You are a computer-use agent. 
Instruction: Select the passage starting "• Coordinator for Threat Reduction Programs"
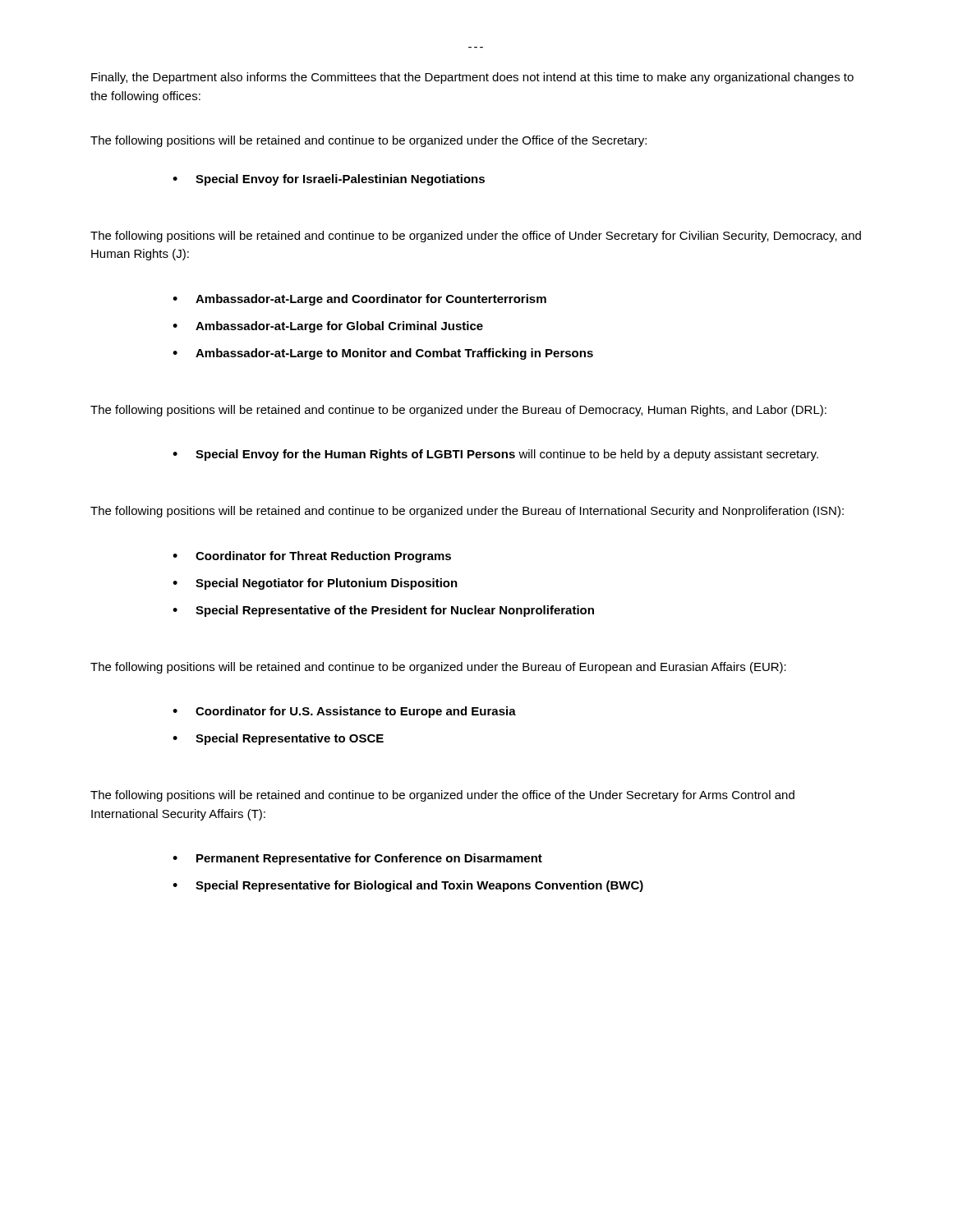coord(312,557)
